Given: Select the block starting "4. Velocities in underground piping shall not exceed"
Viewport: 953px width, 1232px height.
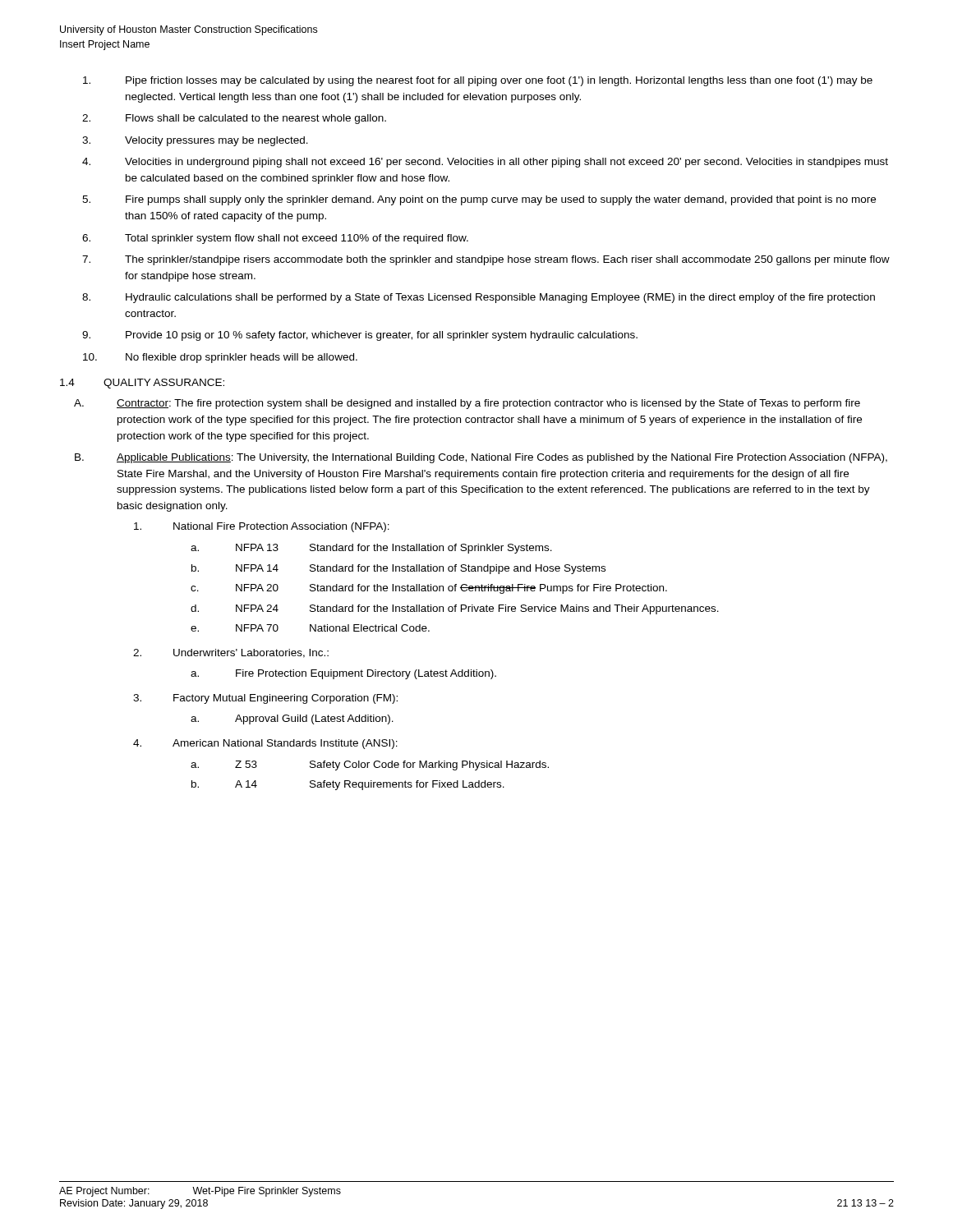Looking at the screenshot, I should (x=476, y=170).
